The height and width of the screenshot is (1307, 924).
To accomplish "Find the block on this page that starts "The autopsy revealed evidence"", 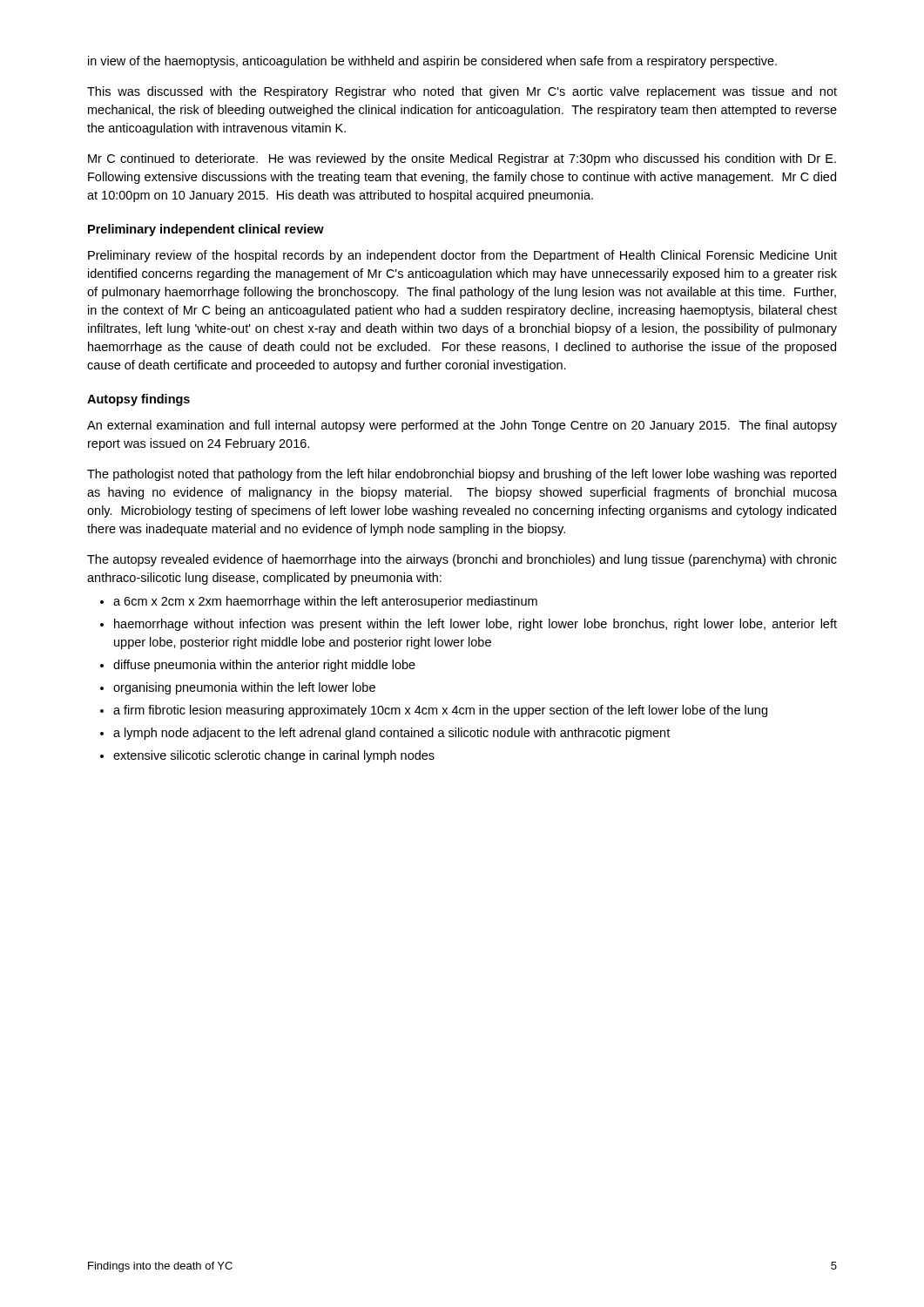I will 462,569.
